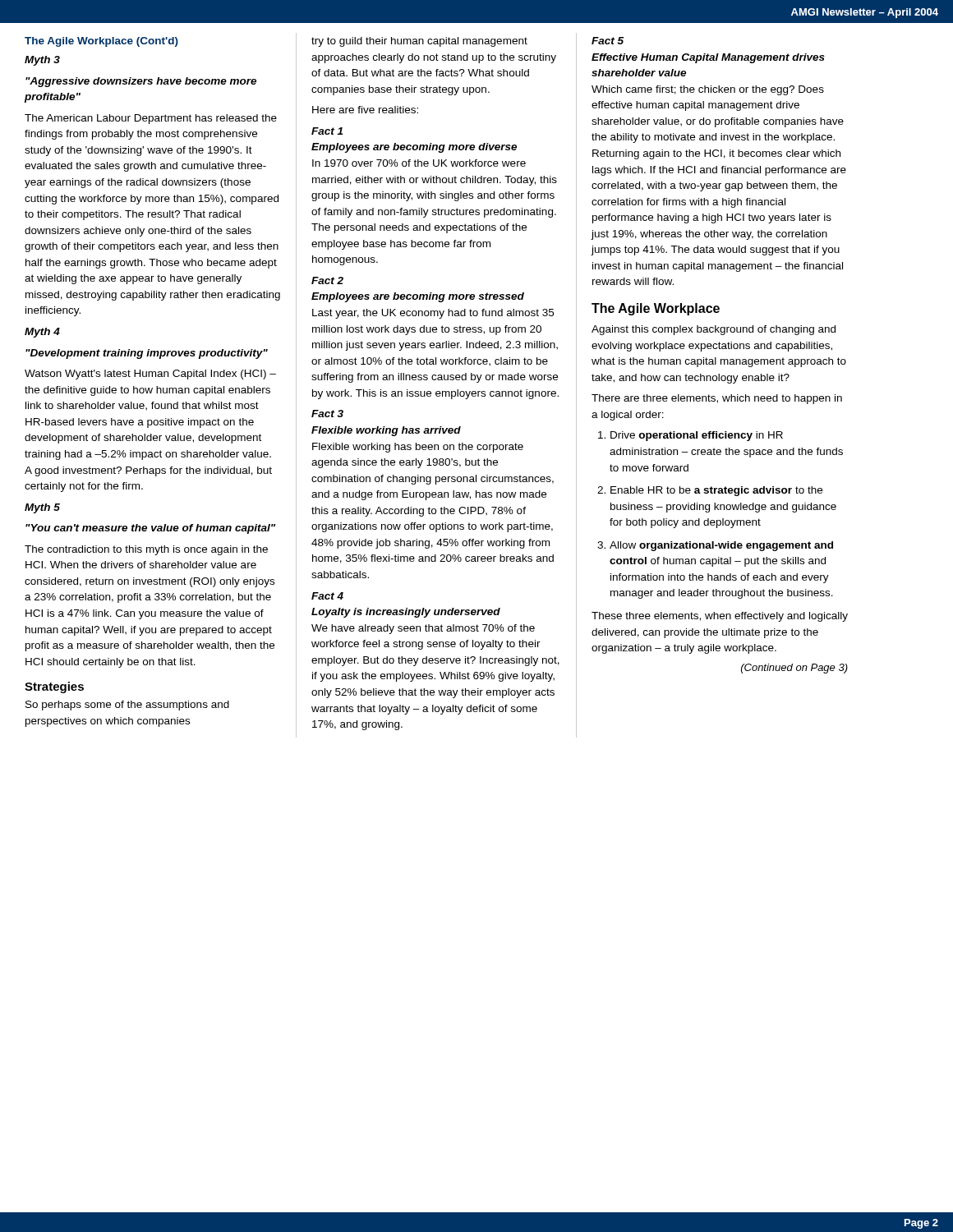The image size is (953, 1232).
Task: Click on the text block containing "Myth 4 "Development training improves productivity" Watson"
Action: pyautogui.click(x=153, y=409)
